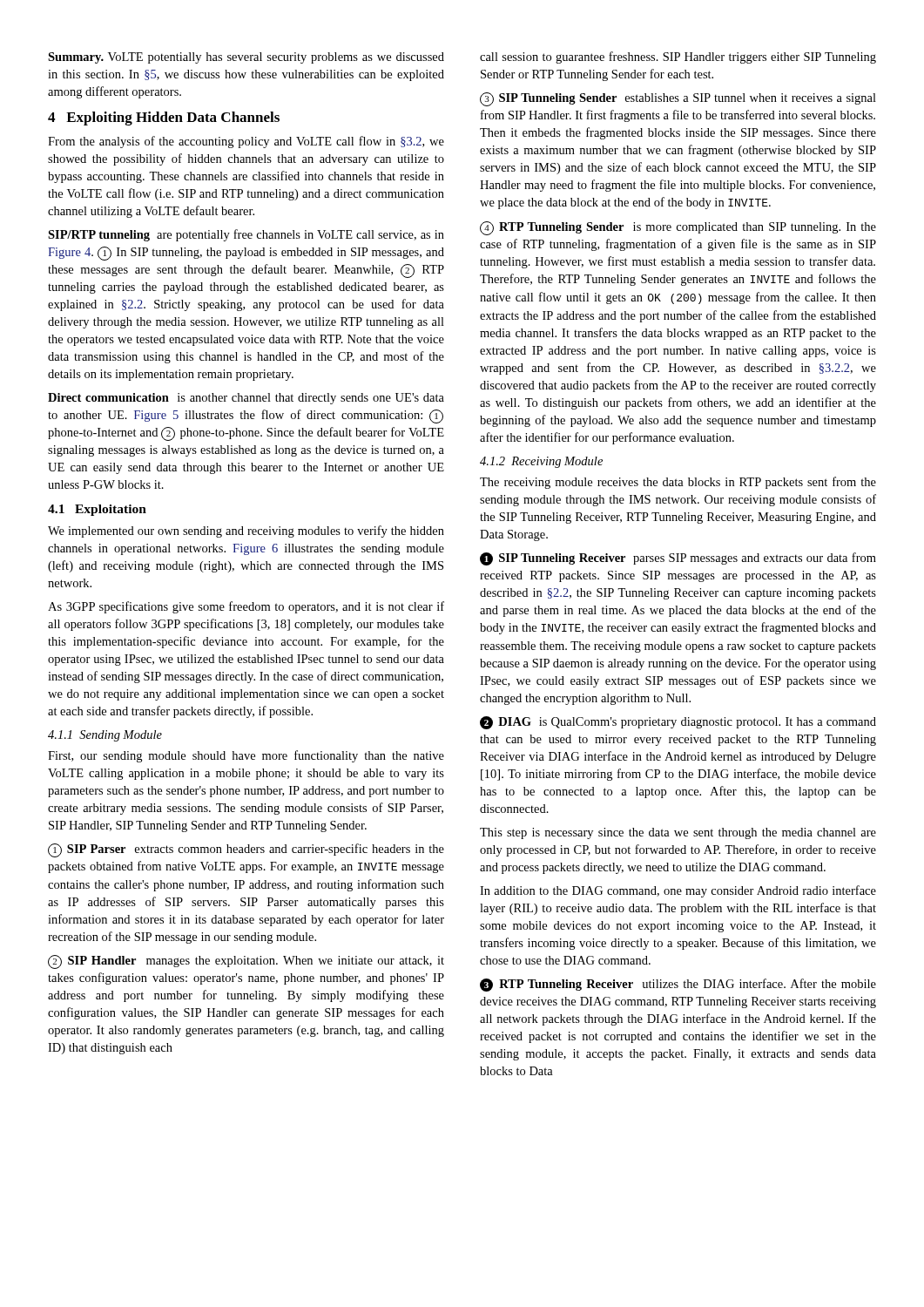Viewport: 924px width, 1307px height.
Task: Select the text block that says "We implemented our"
Action: (x=246, y=557)
